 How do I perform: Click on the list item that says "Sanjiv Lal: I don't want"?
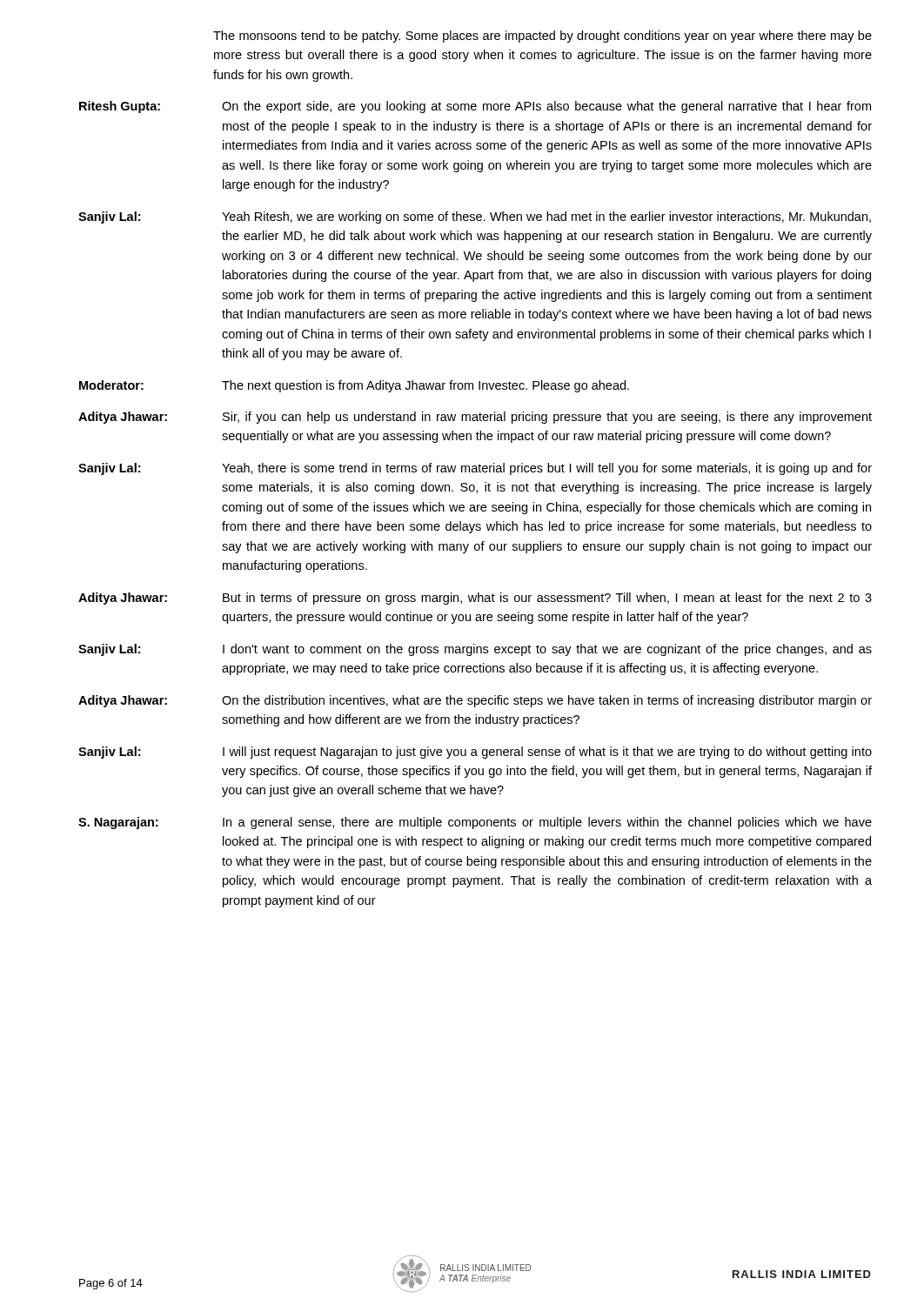pyautogui.click(x=475, y=659)
